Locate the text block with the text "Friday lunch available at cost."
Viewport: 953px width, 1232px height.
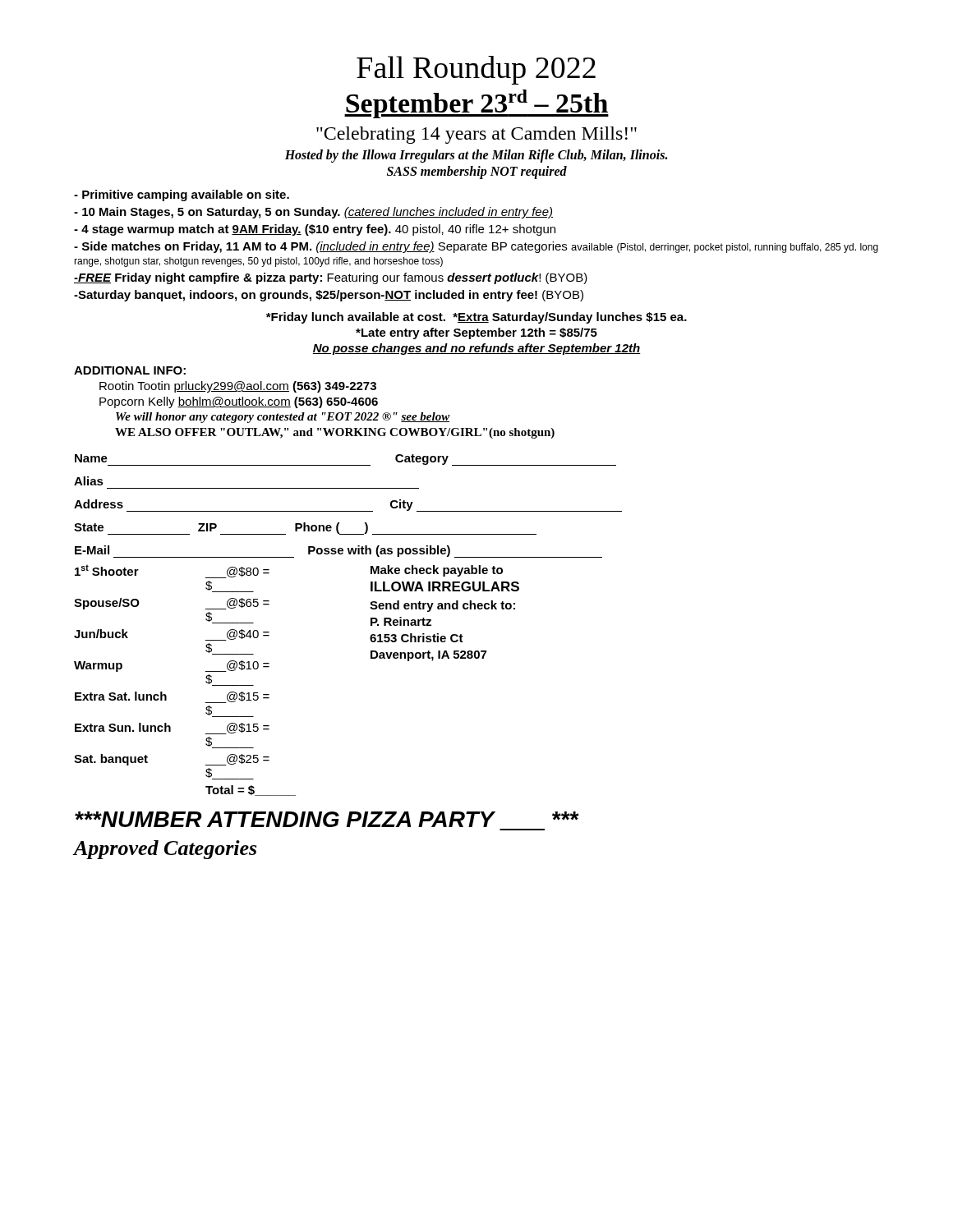(476, 317)
